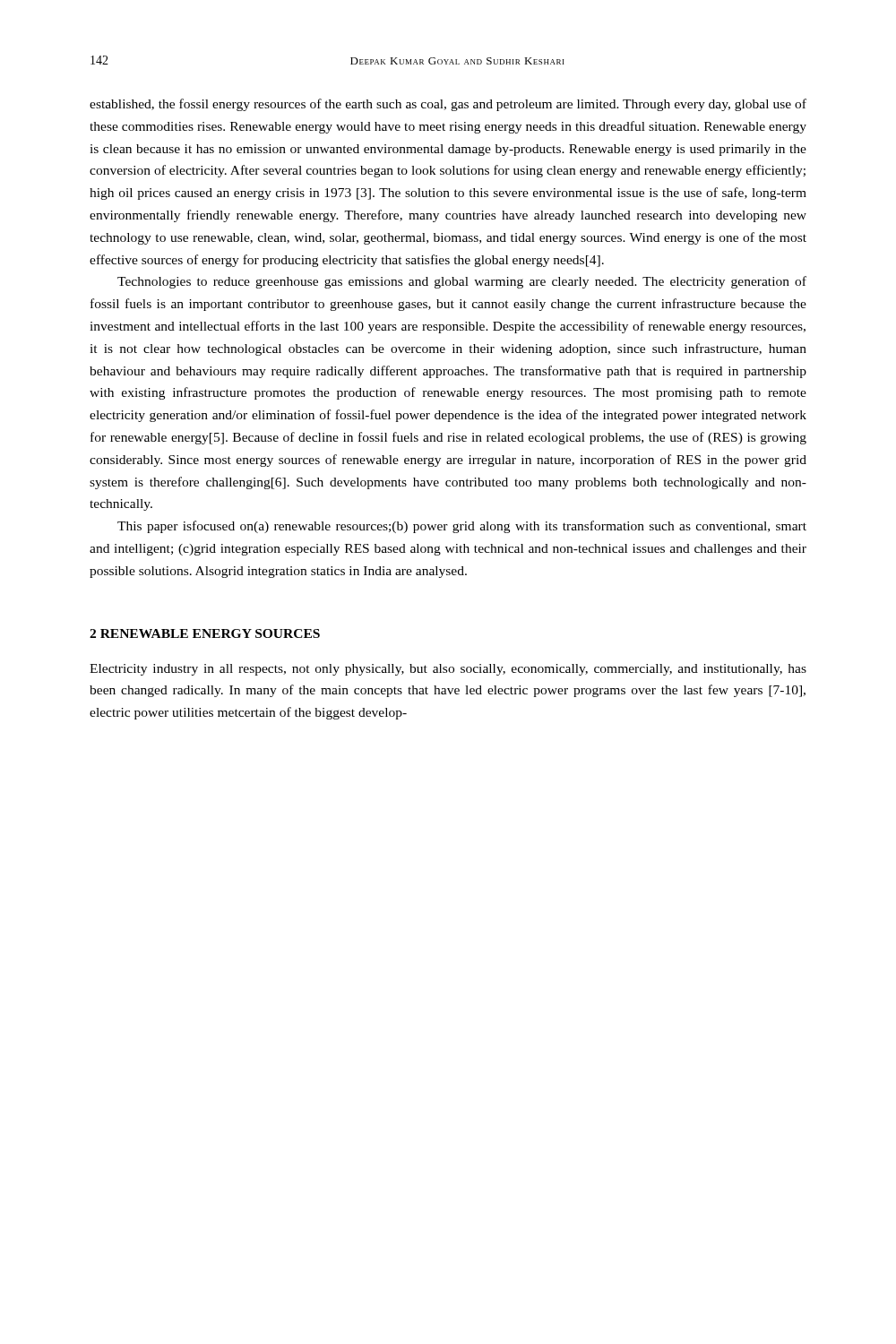Click on the block starting "Electricity industry in all respects, not"
The height and width of the screenshot is (1344, 896).
click(x=448, y=691)
